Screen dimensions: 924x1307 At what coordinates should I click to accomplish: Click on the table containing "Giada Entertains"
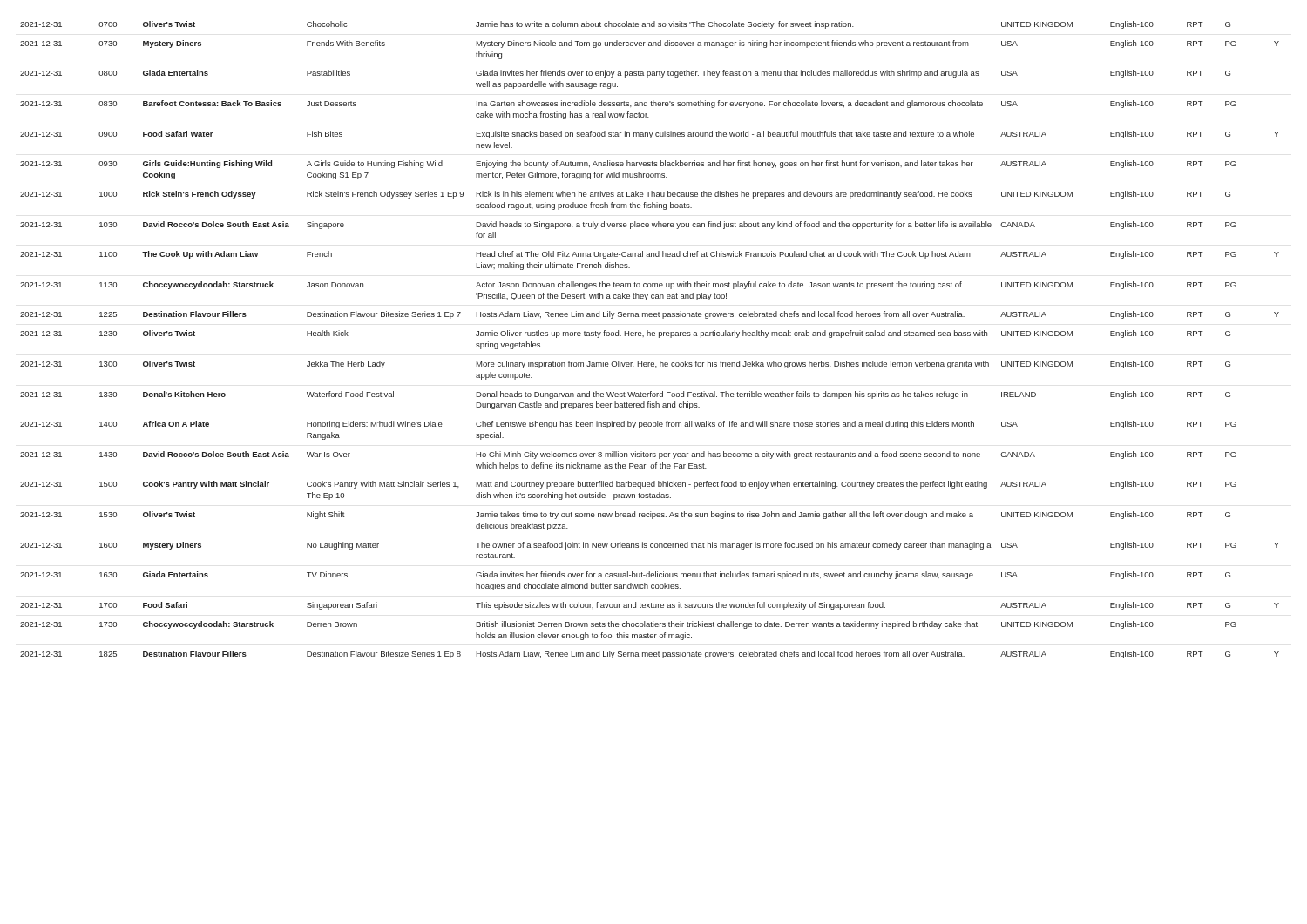point(654,466)
